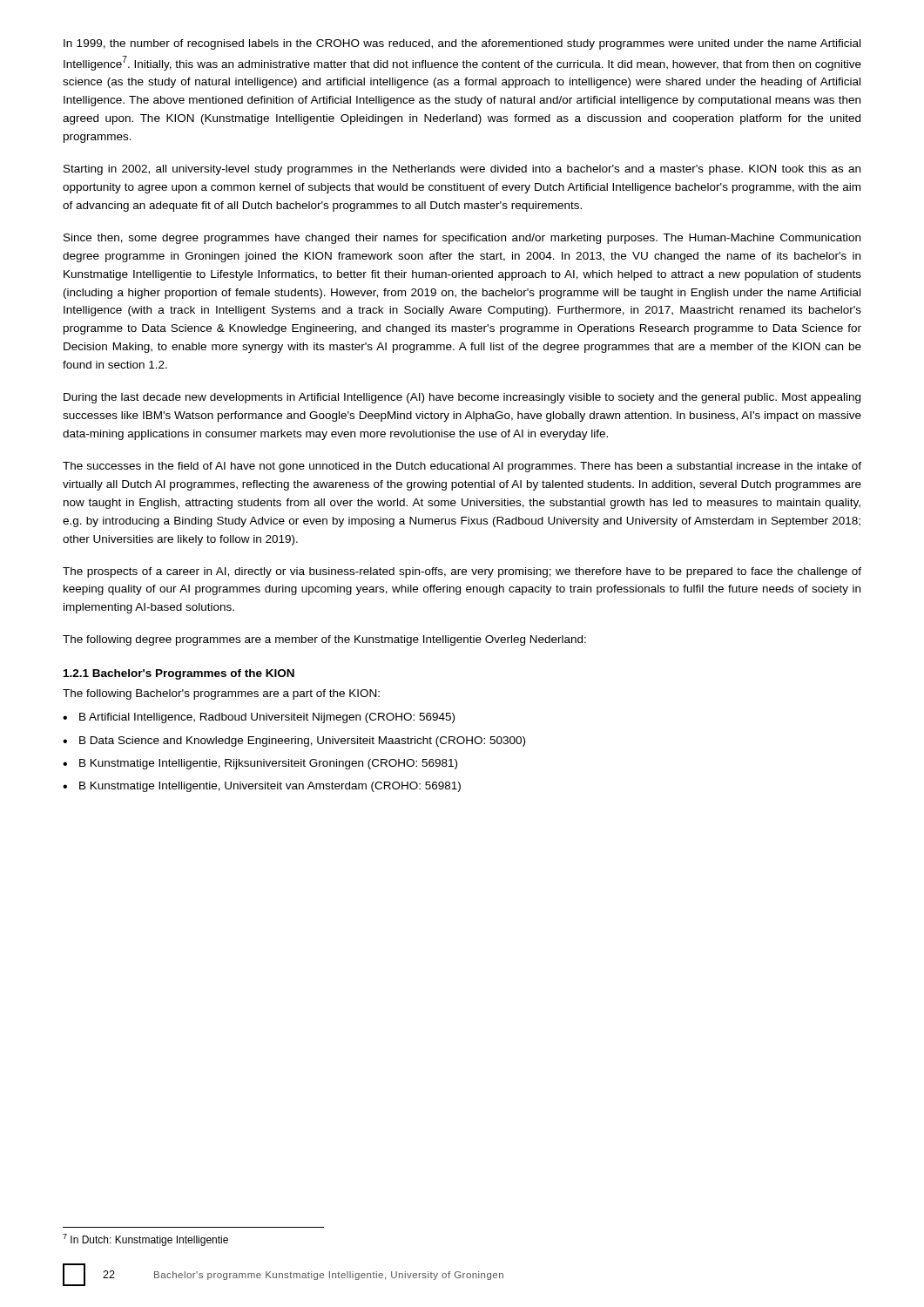Click on the element starting "The successes in the"
924x1307 pixels.
[x=462, y=502]
